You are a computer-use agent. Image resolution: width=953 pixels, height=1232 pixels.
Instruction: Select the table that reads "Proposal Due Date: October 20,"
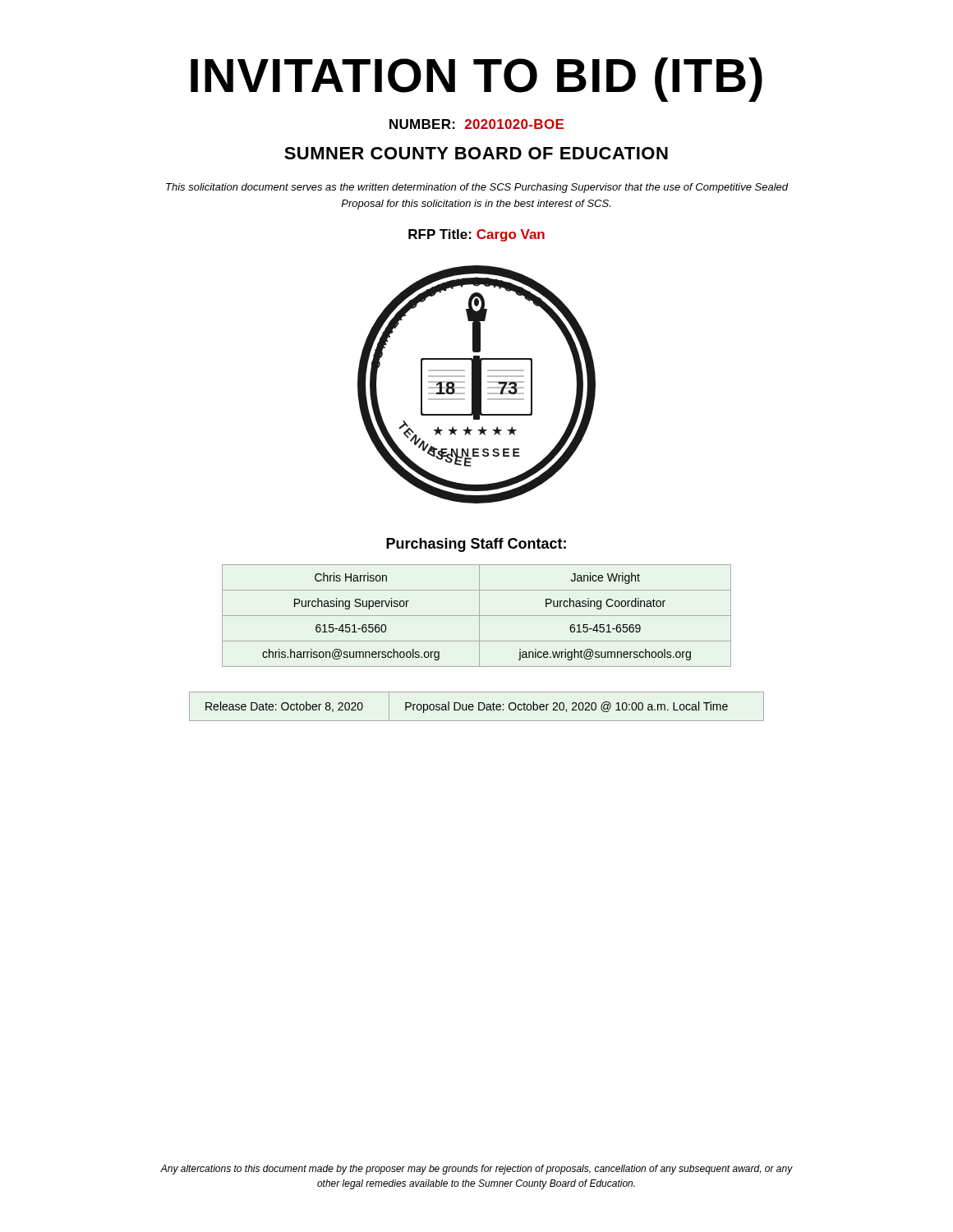click(x=476, y=706)
